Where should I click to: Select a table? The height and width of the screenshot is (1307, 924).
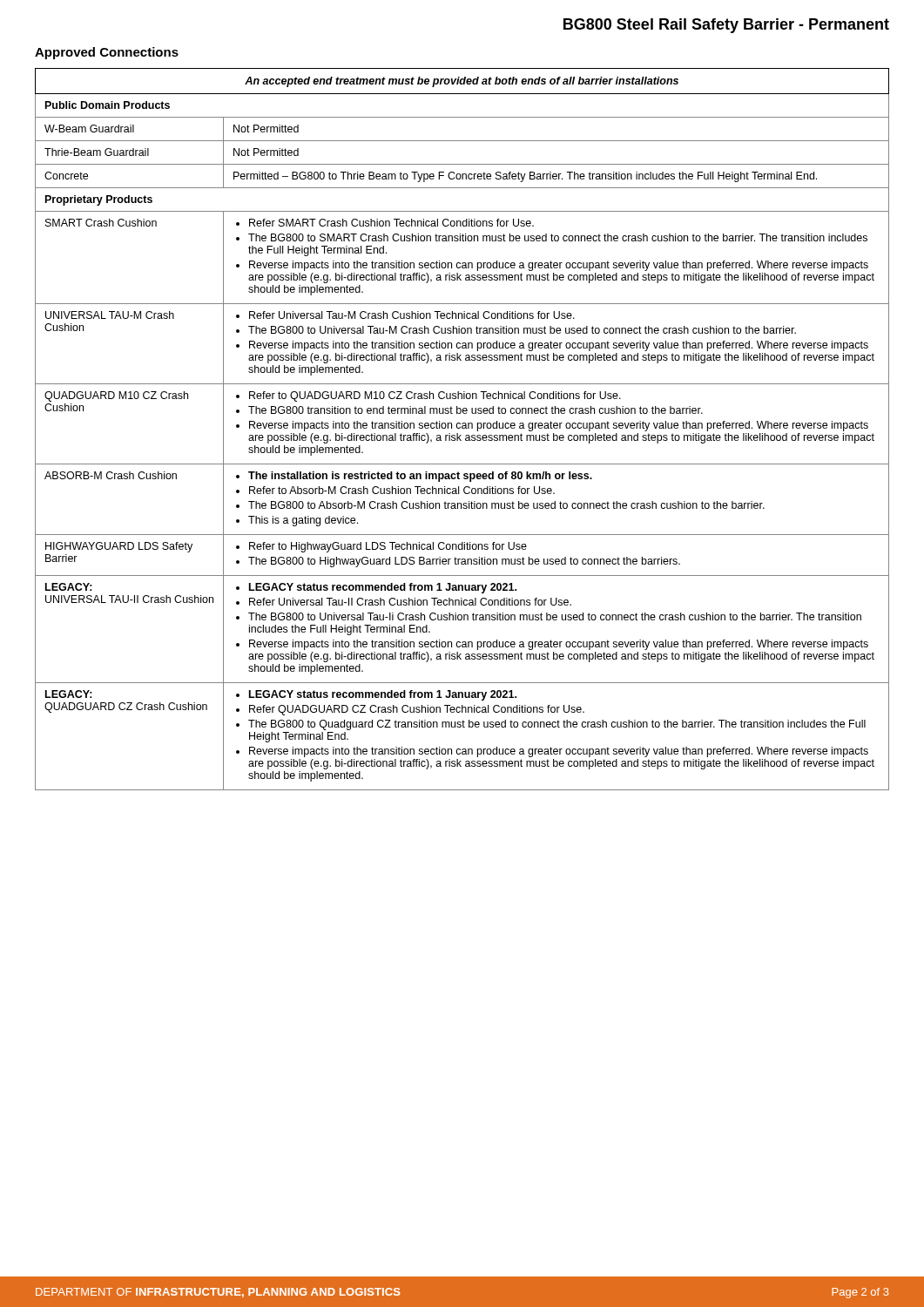(x=462, y=429)
